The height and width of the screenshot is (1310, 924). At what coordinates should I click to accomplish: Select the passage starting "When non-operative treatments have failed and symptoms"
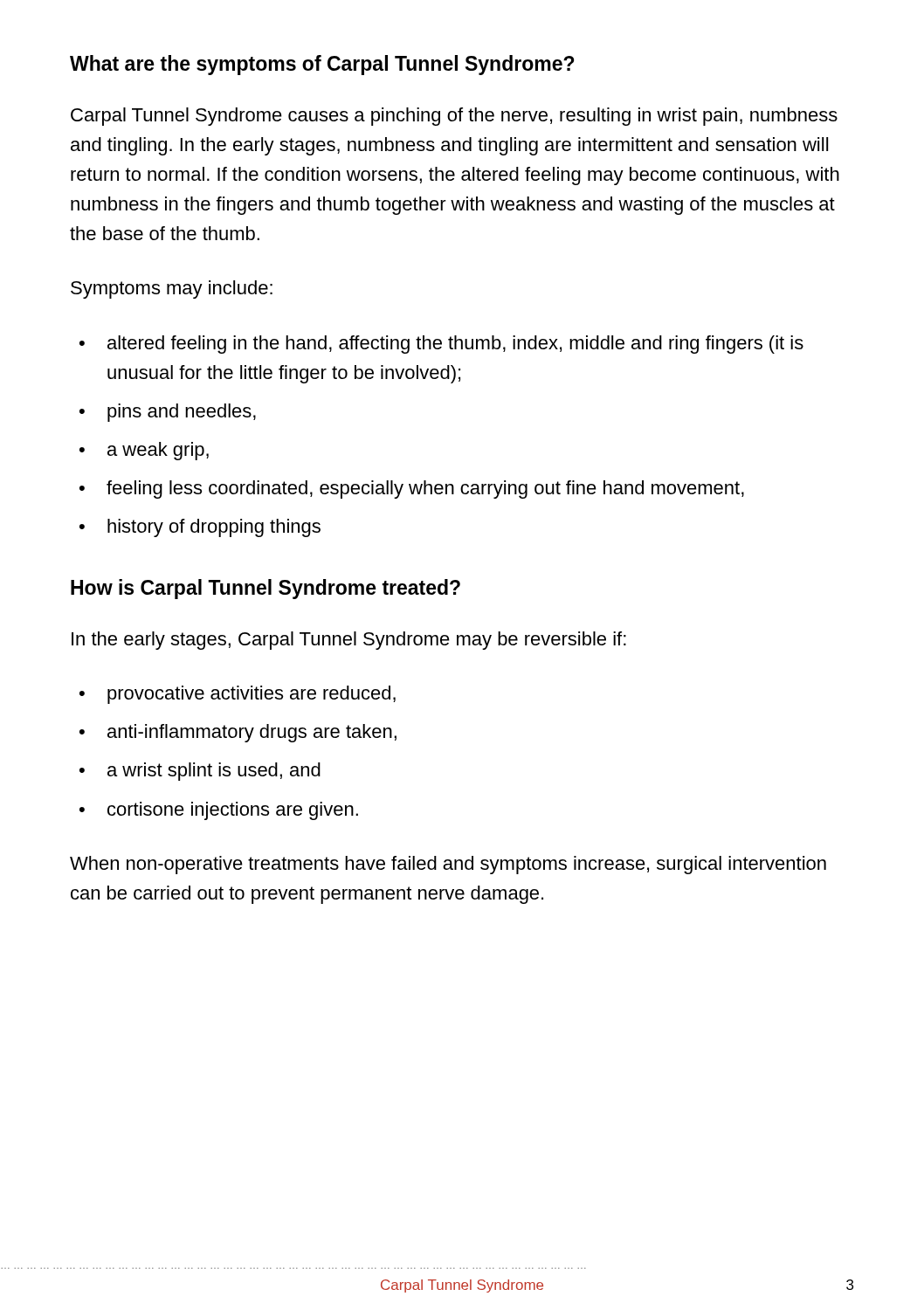tap(448, 878)
